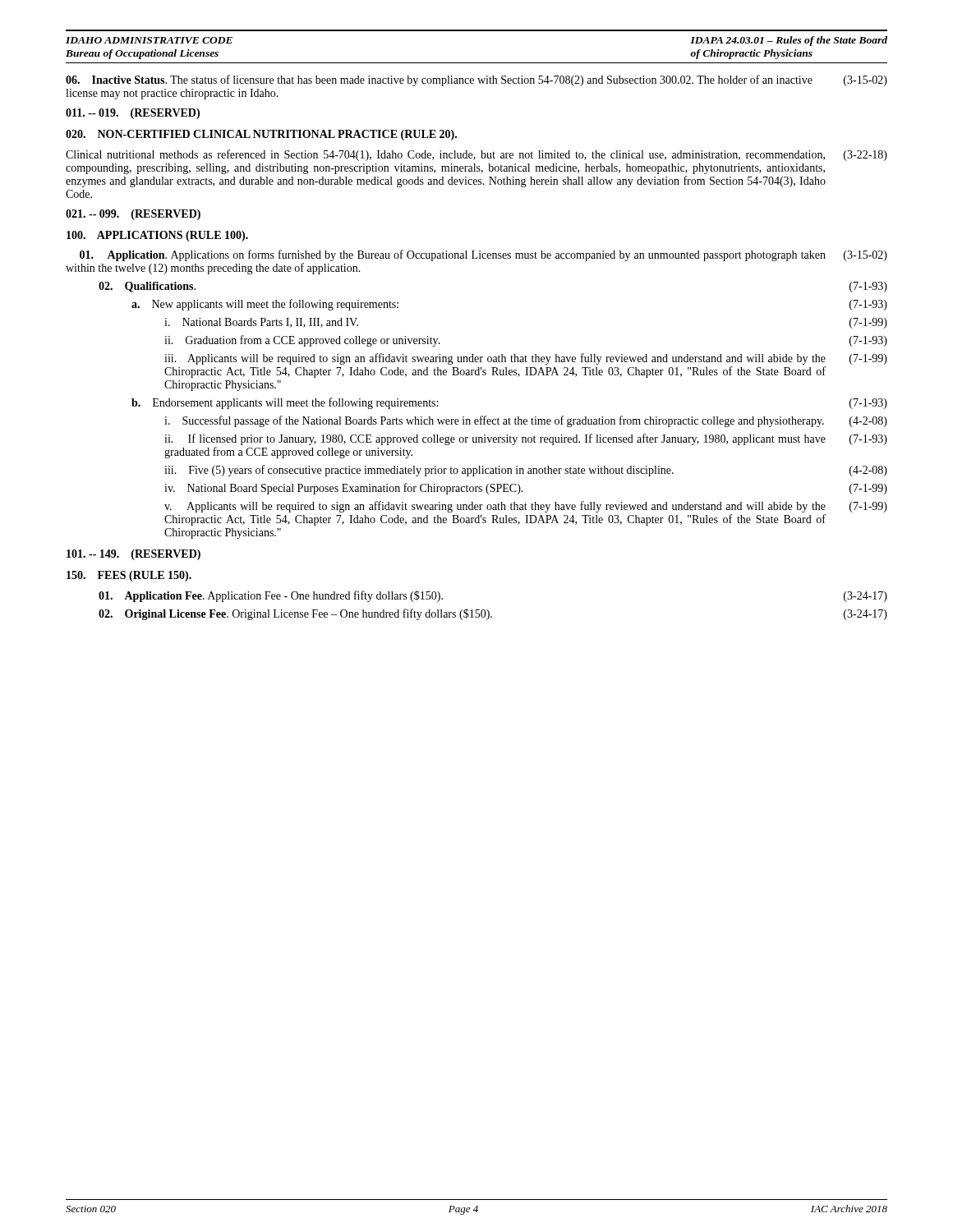Click where it says "021. -- 099. (RESERVED)"
The height and width of the screenshot is (1232, 953).
pos(133,215)
